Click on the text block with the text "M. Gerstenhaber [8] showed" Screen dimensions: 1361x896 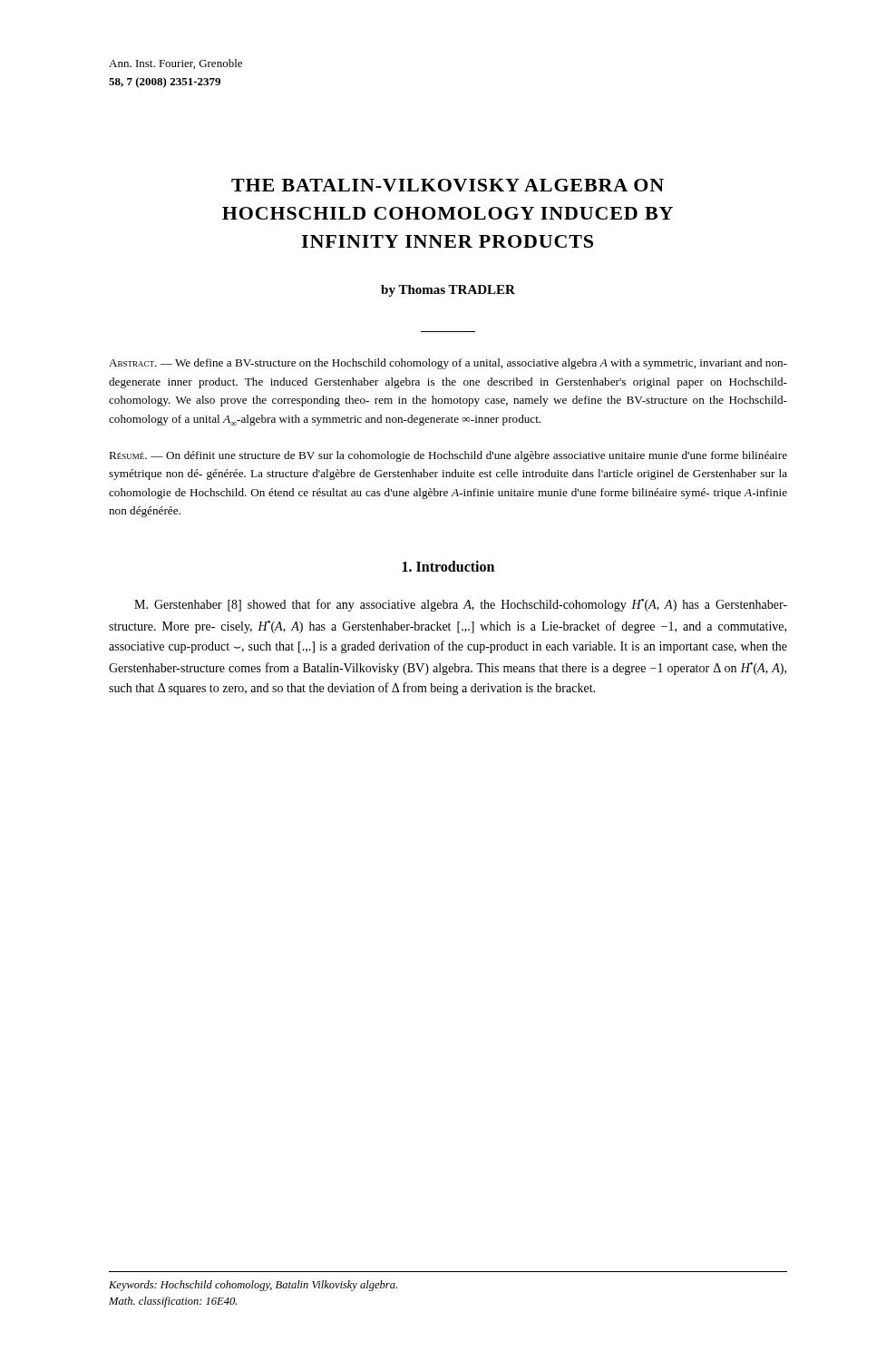click(448, 646)
